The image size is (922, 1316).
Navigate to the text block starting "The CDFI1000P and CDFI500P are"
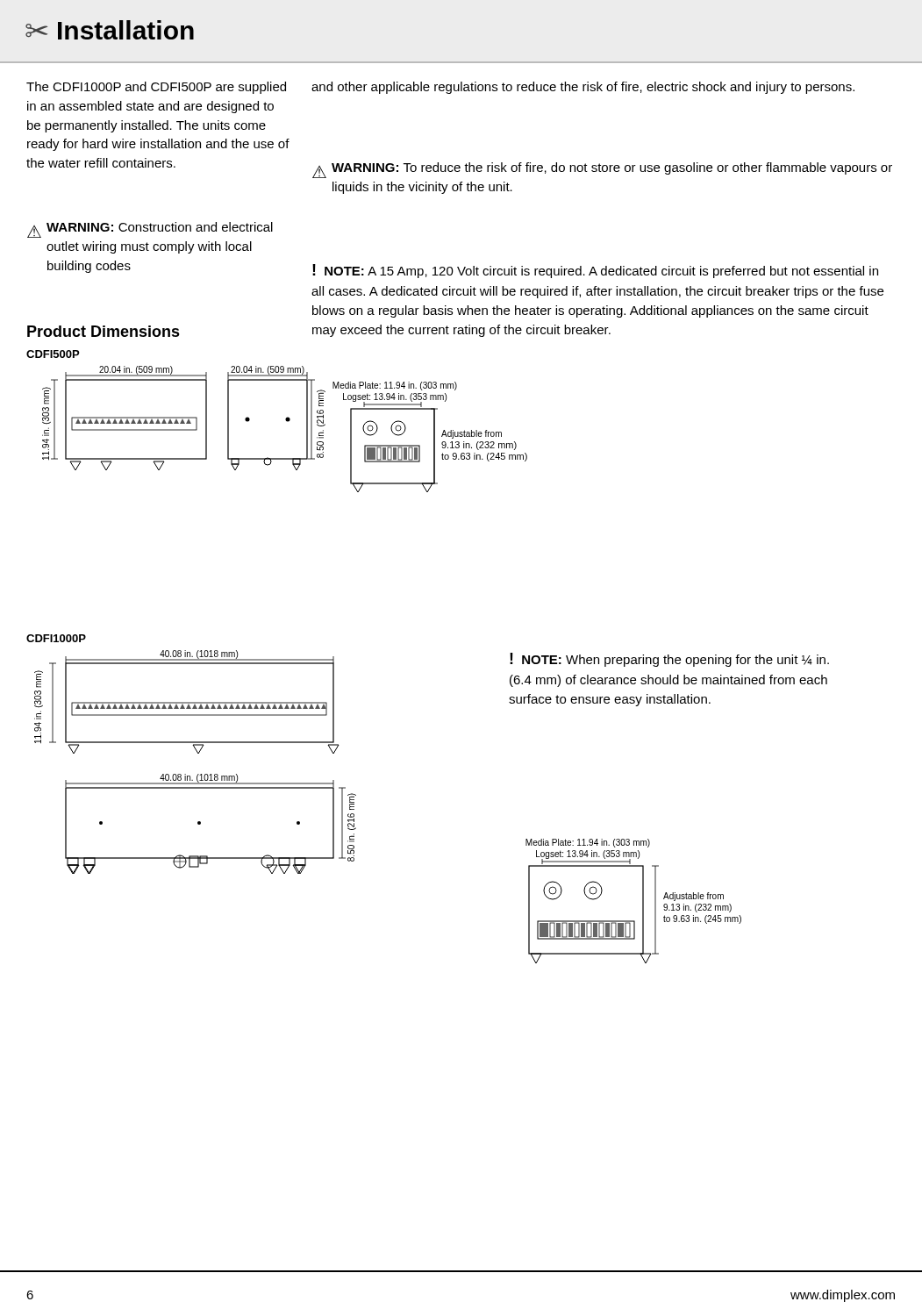click(x=158, y=125)
